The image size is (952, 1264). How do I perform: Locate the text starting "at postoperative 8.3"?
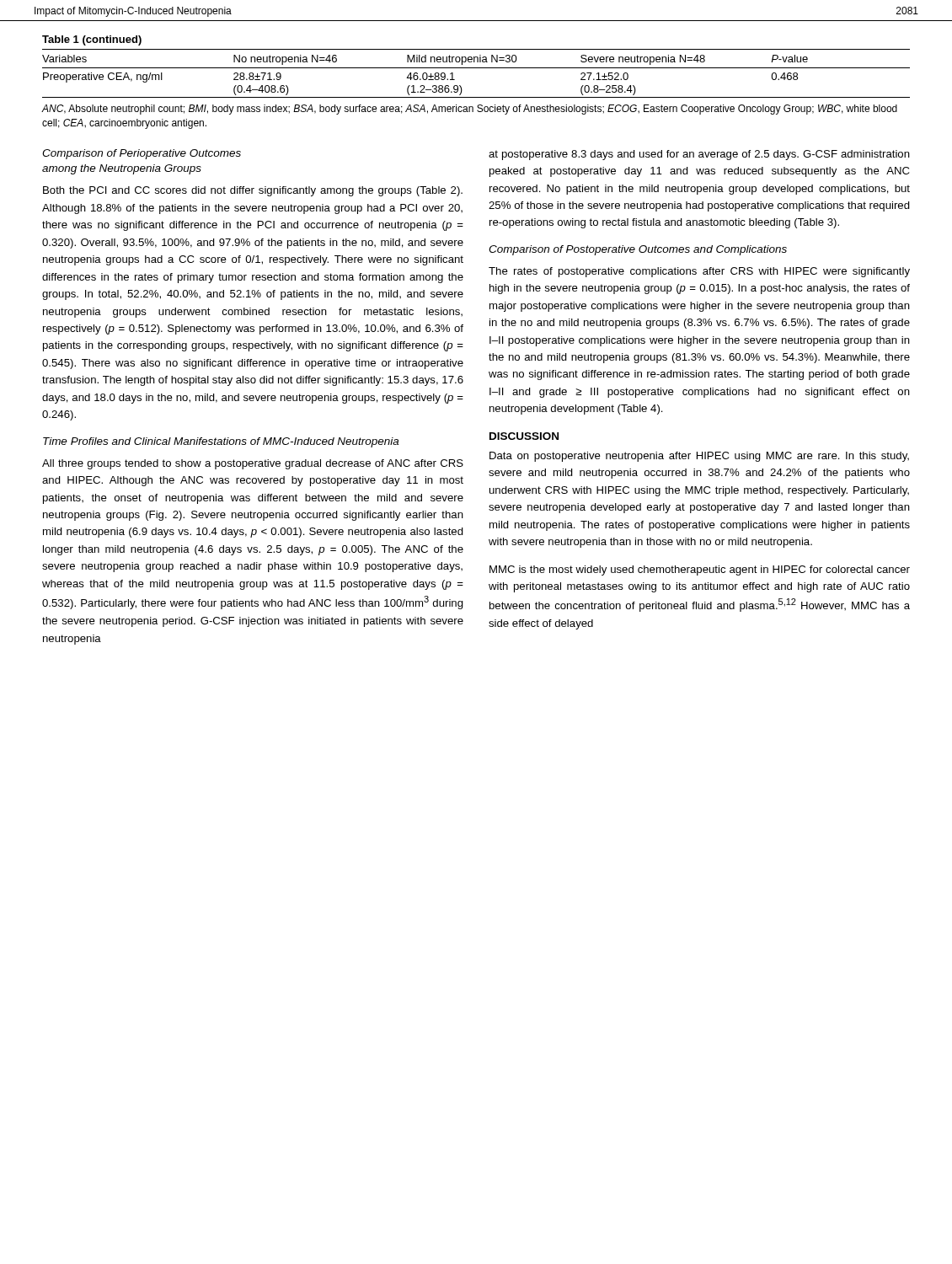tap(699, 188)
